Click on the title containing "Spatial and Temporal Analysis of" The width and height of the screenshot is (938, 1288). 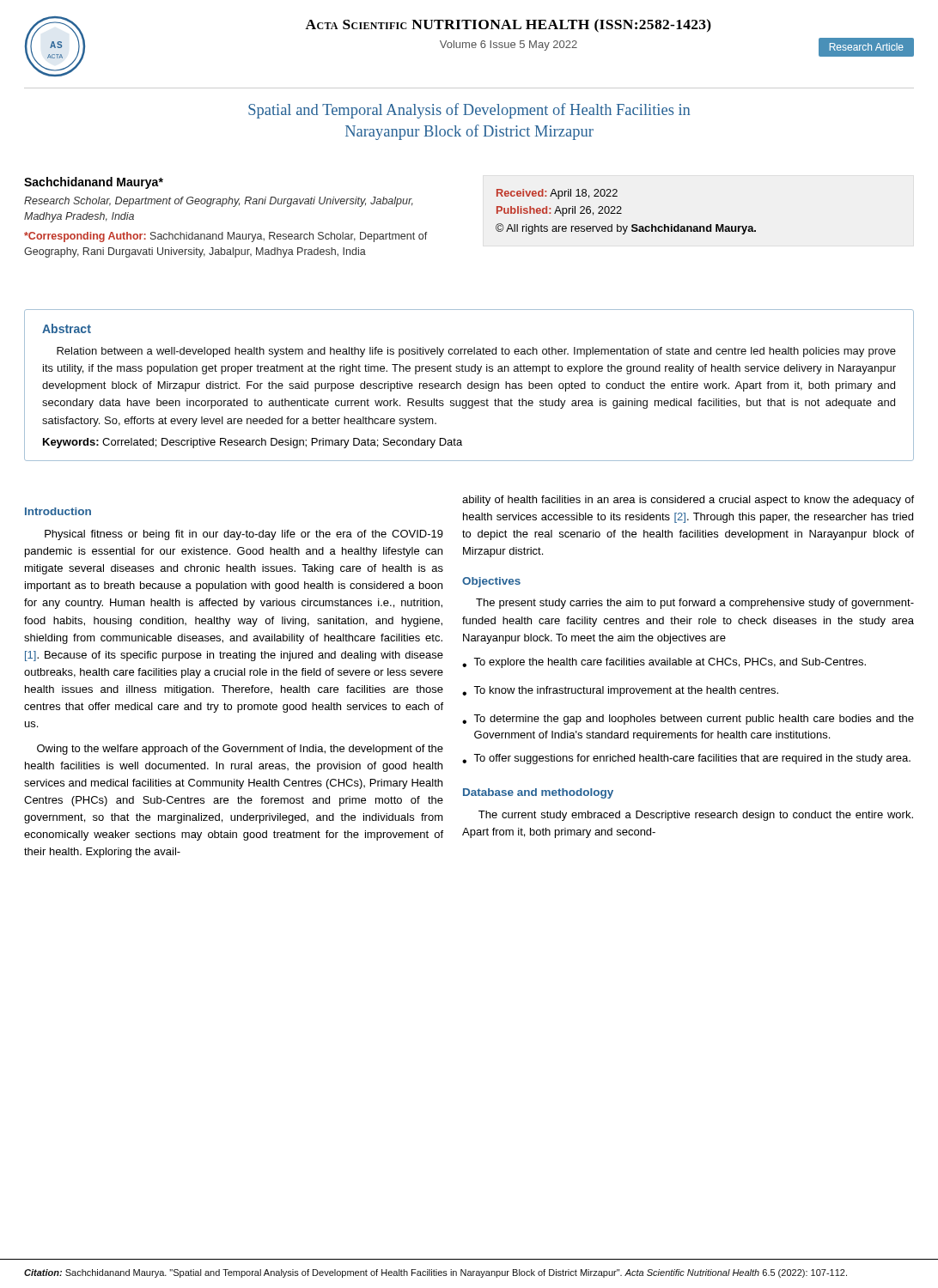(469, 121)
